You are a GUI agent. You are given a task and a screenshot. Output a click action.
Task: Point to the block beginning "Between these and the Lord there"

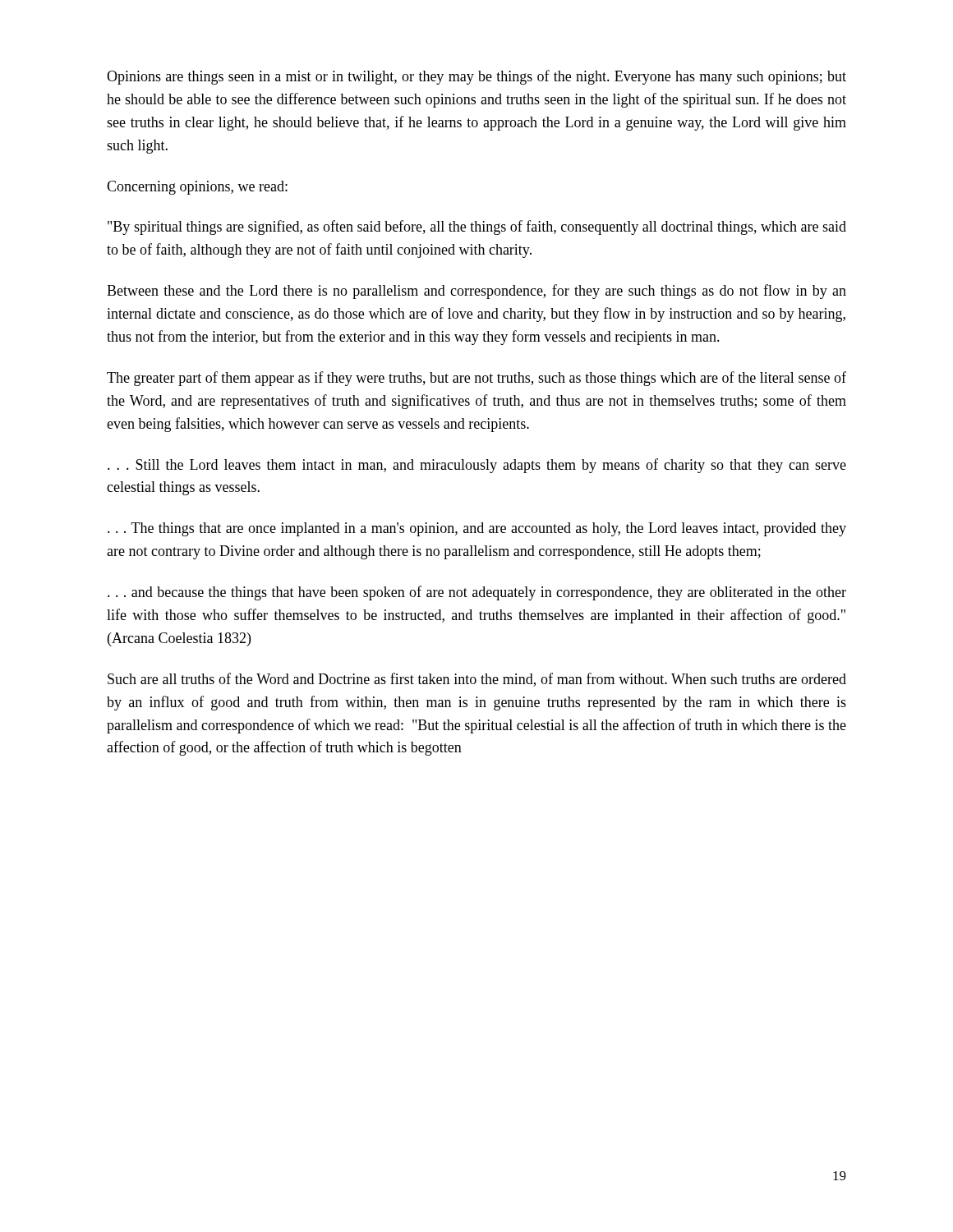point(476,314)
